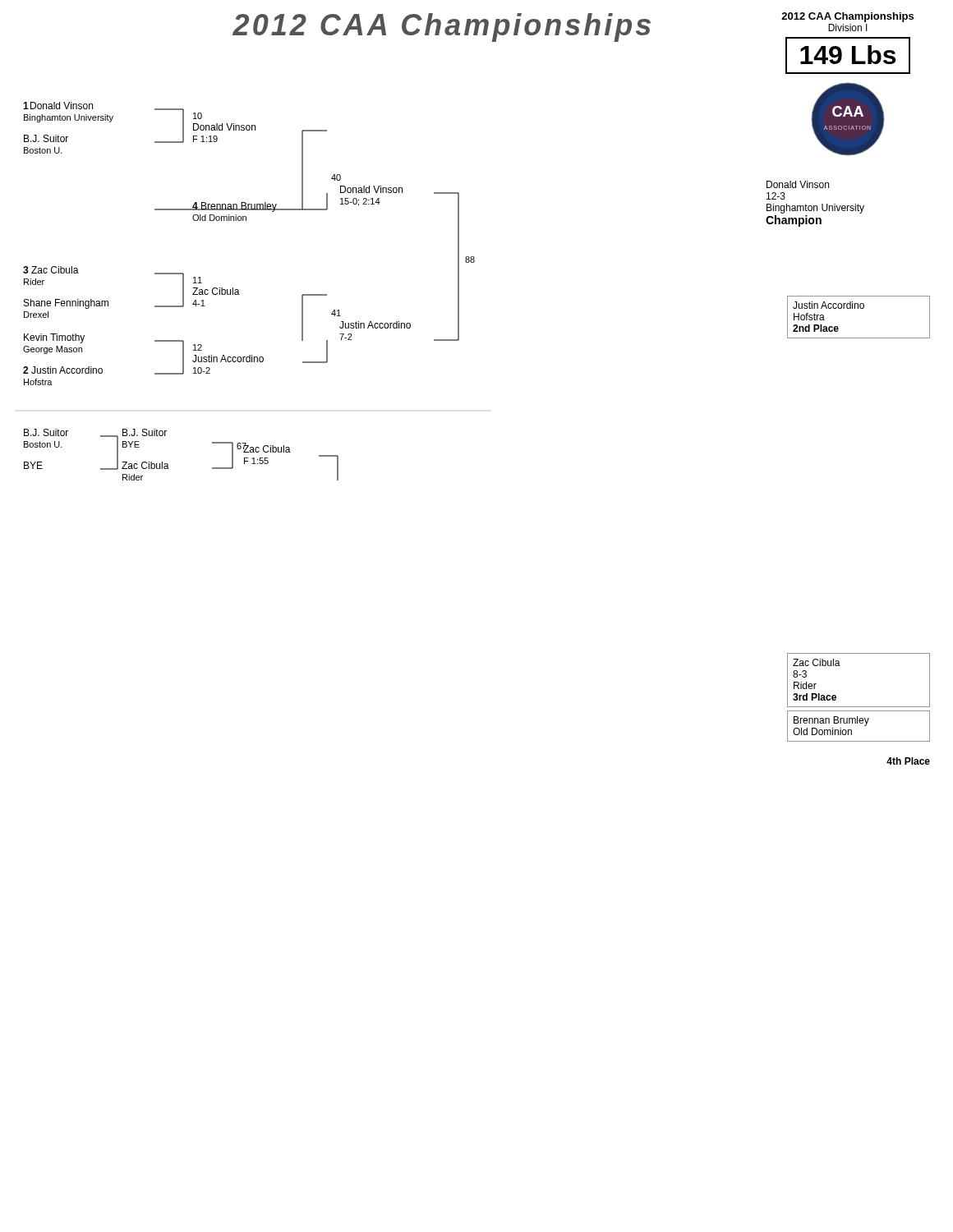Select the passage starting "Justin Accordino Hofstra 2nd"

coord(859,317)
